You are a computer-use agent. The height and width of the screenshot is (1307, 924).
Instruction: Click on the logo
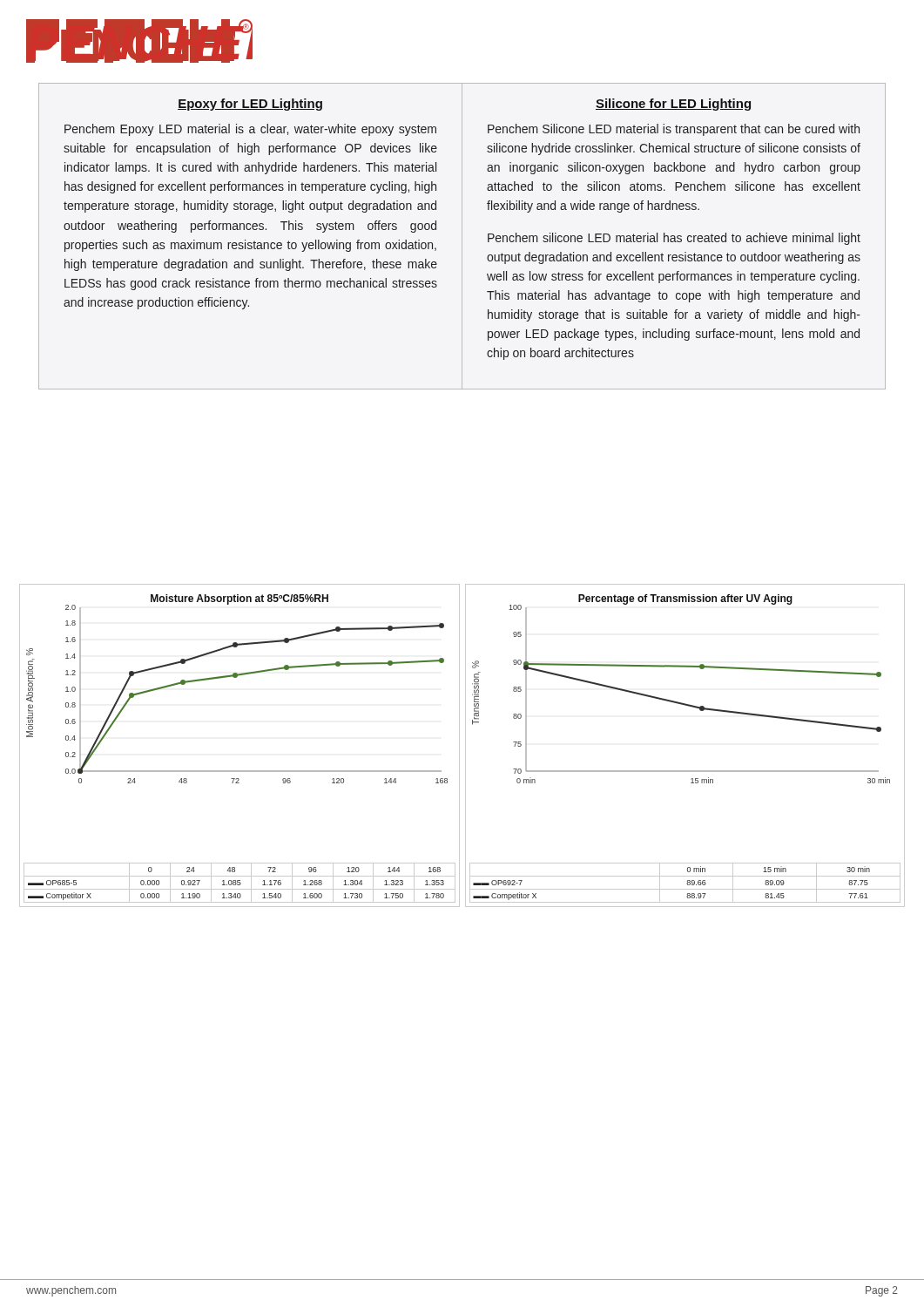click(131, 43)
